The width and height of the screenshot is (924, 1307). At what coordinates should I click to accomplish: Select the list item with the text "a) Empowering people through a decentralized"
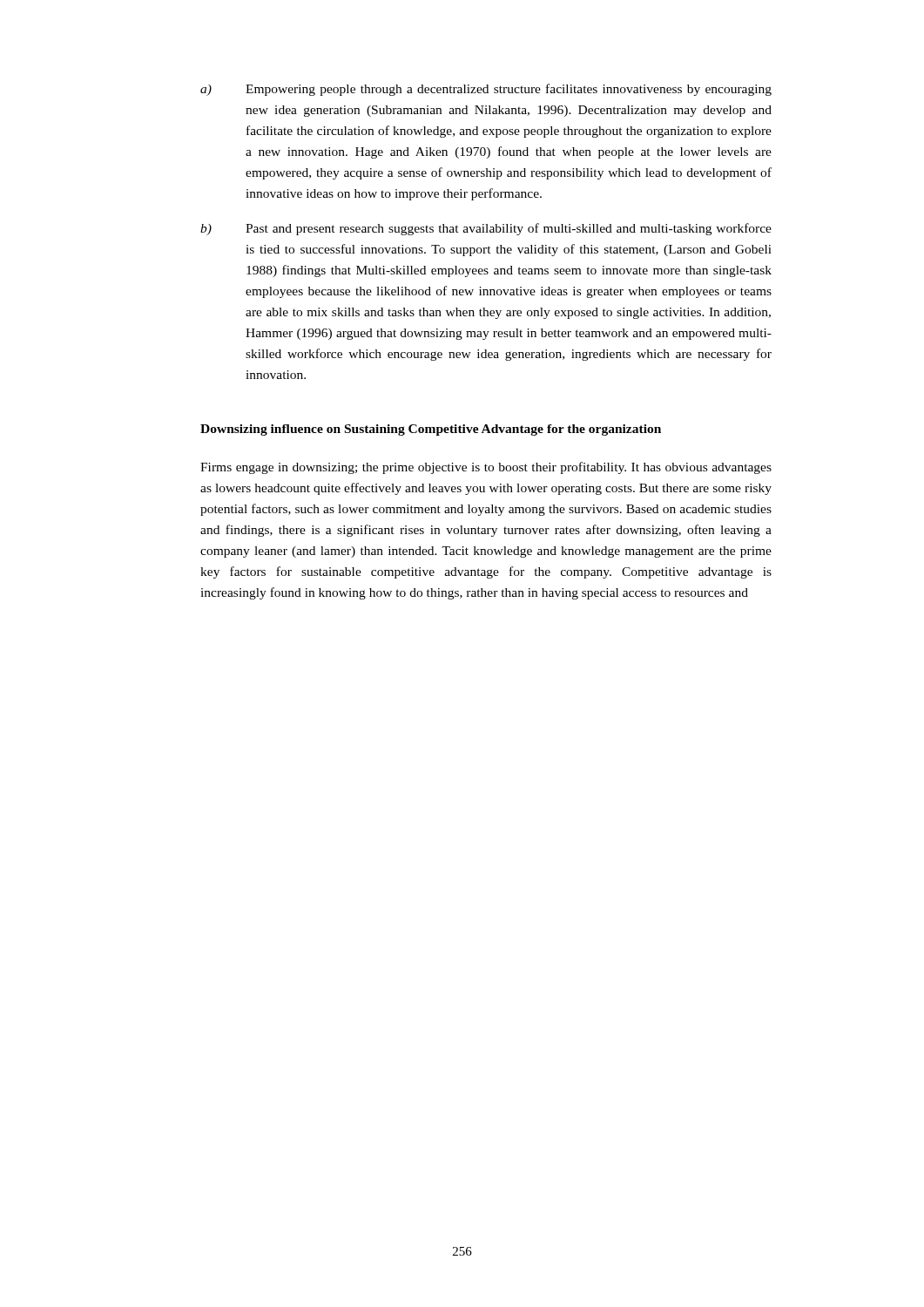[x=486, y=141]
